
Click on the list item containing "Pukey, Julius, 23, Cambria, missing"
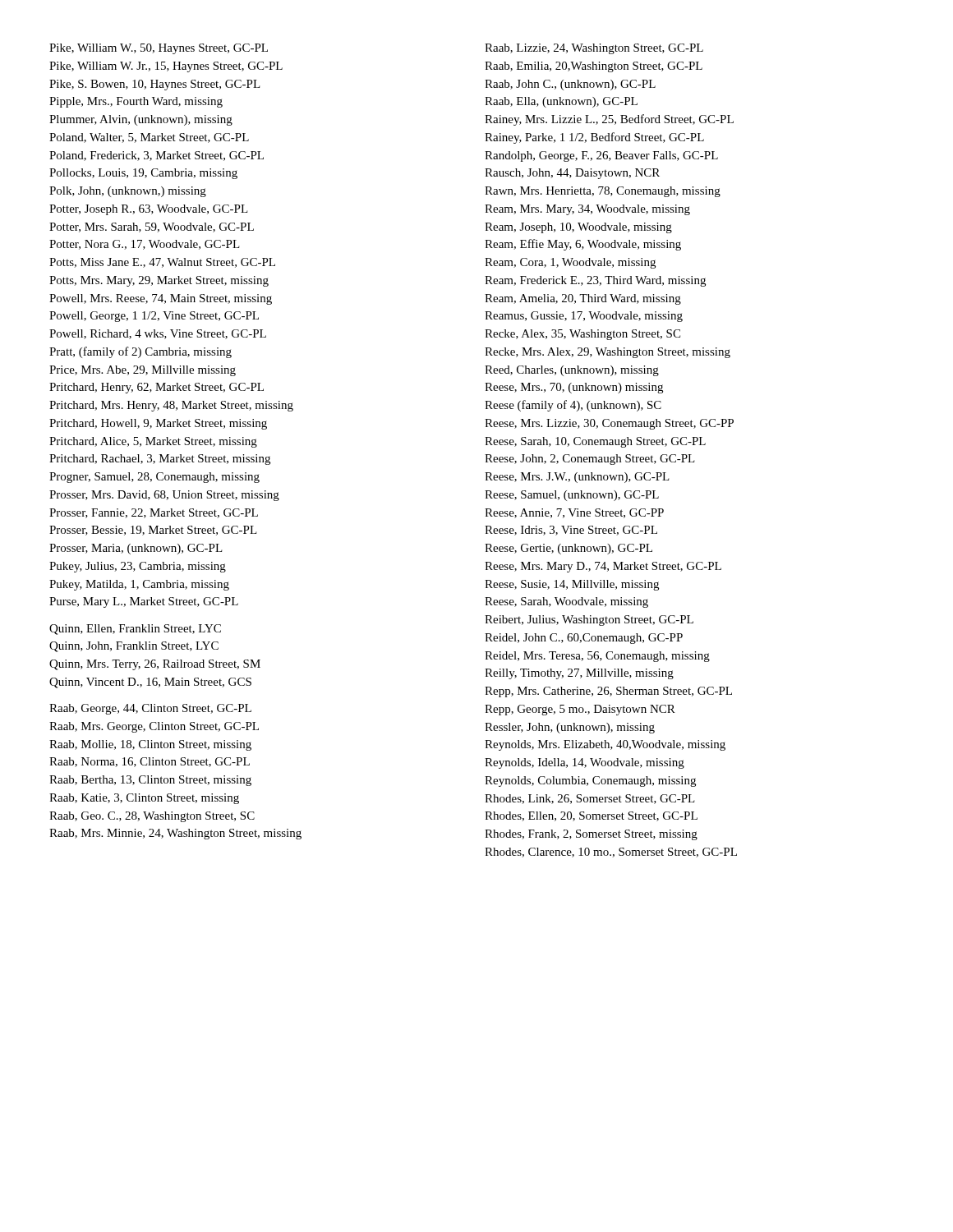pyautogui.click(x=138, y=566)
